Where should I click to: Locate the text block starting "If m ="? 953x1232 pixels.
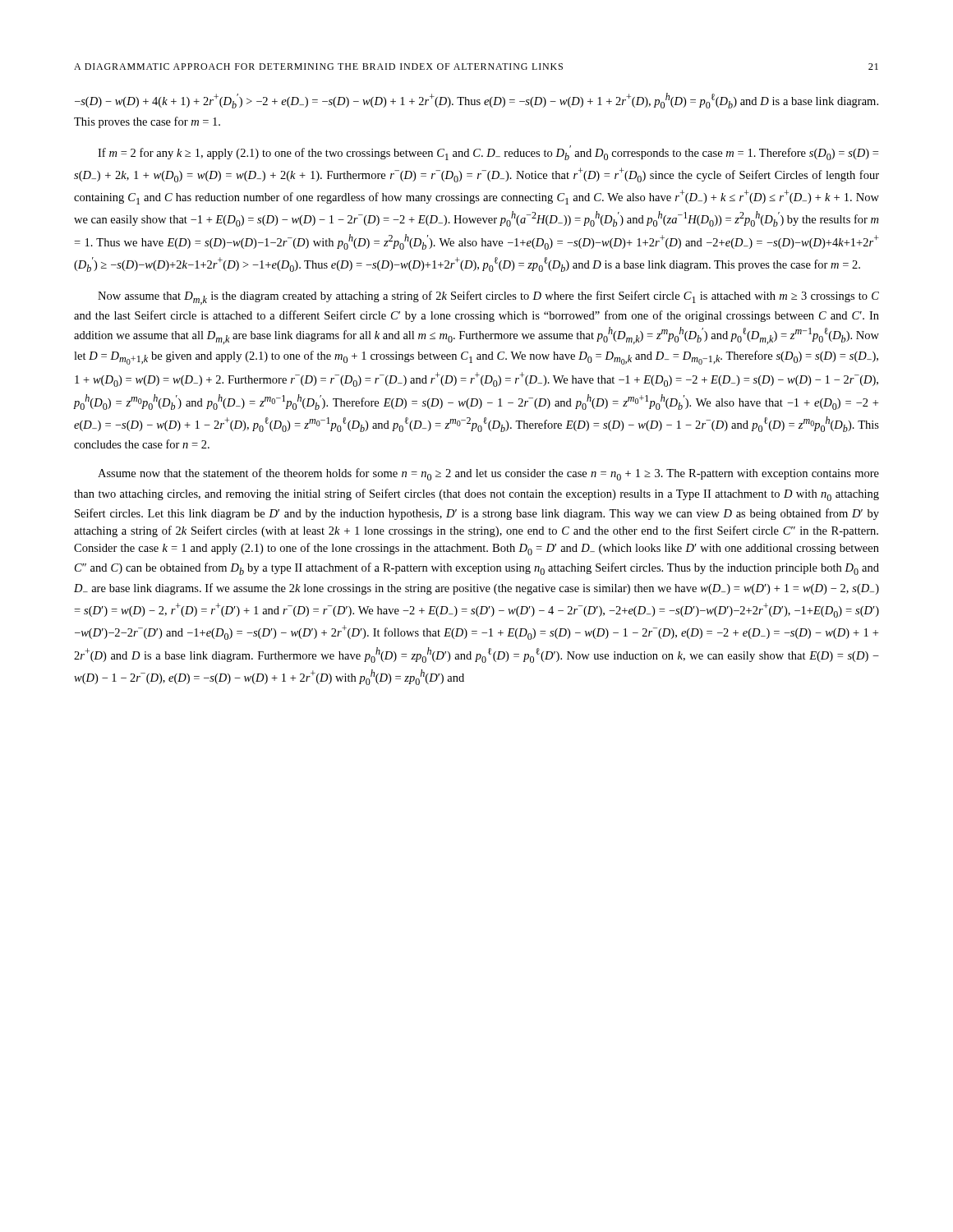coord(476,209)
